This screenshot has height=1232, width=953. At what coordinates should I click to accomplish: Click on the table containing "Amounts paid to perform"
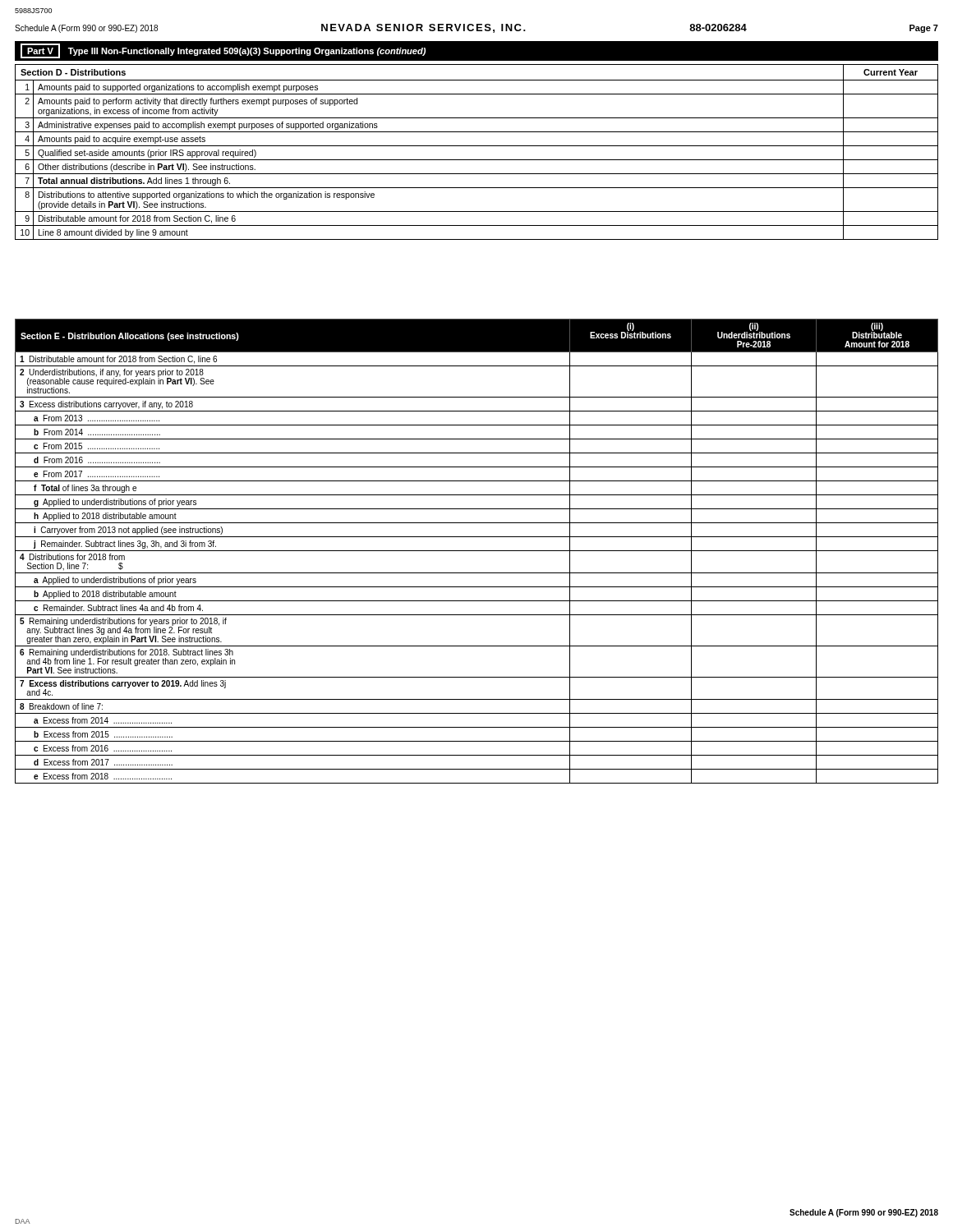[476, 152]
